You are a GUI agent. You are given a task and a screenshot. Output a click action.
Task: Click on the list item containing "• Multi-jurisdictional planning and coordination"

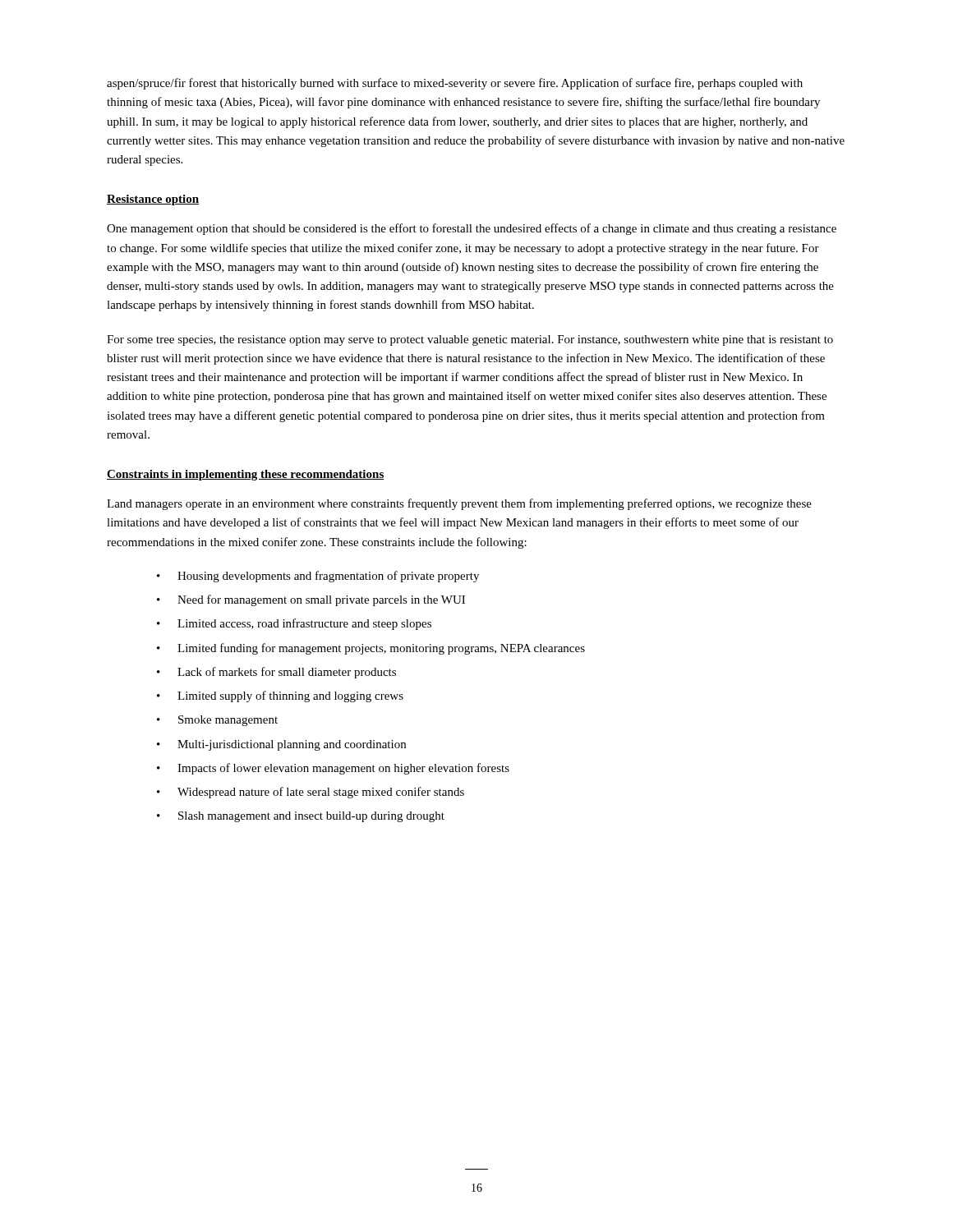(x=281, y=744)
